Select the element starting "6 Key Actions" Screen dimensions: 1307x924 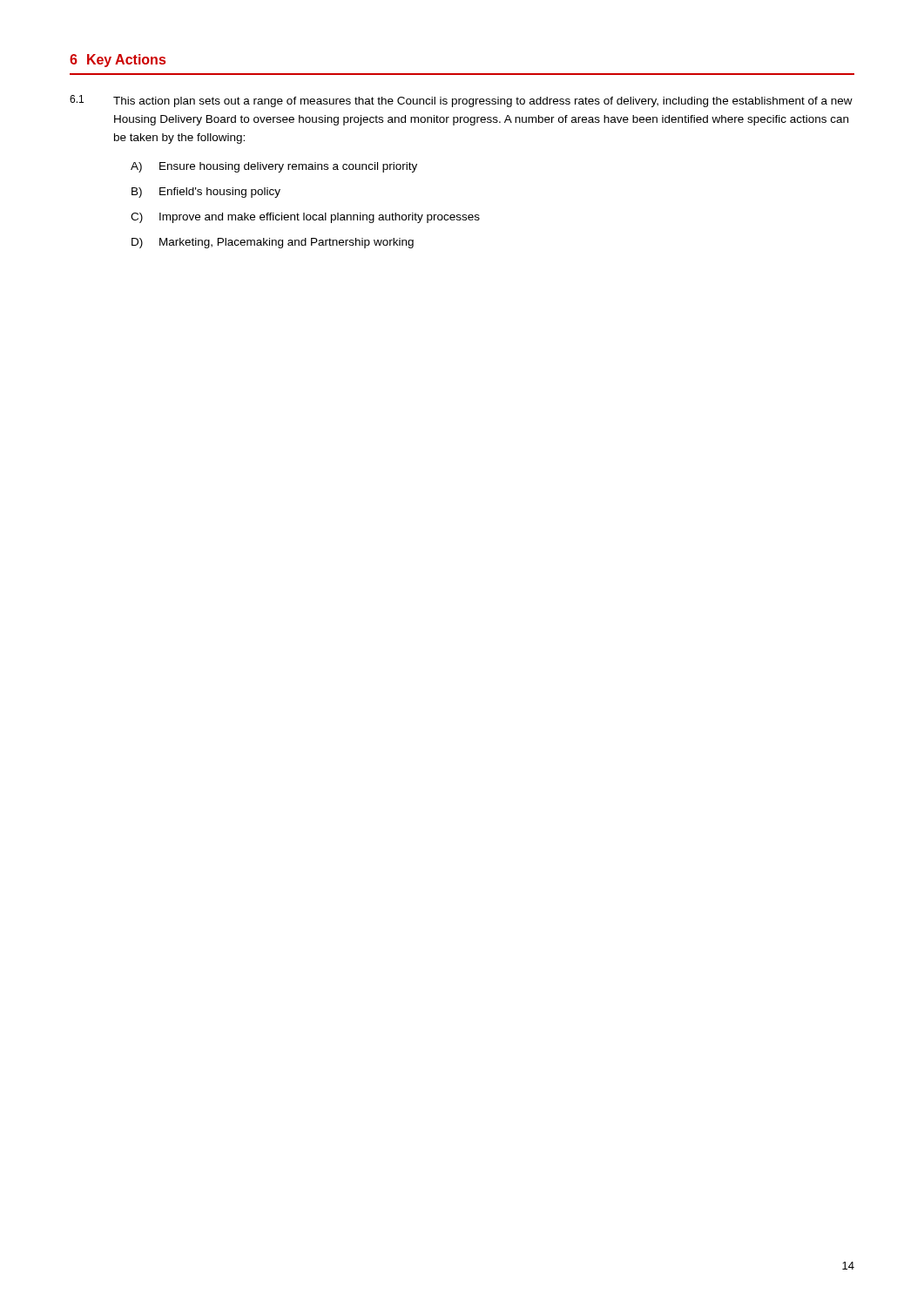click(118, 60)
